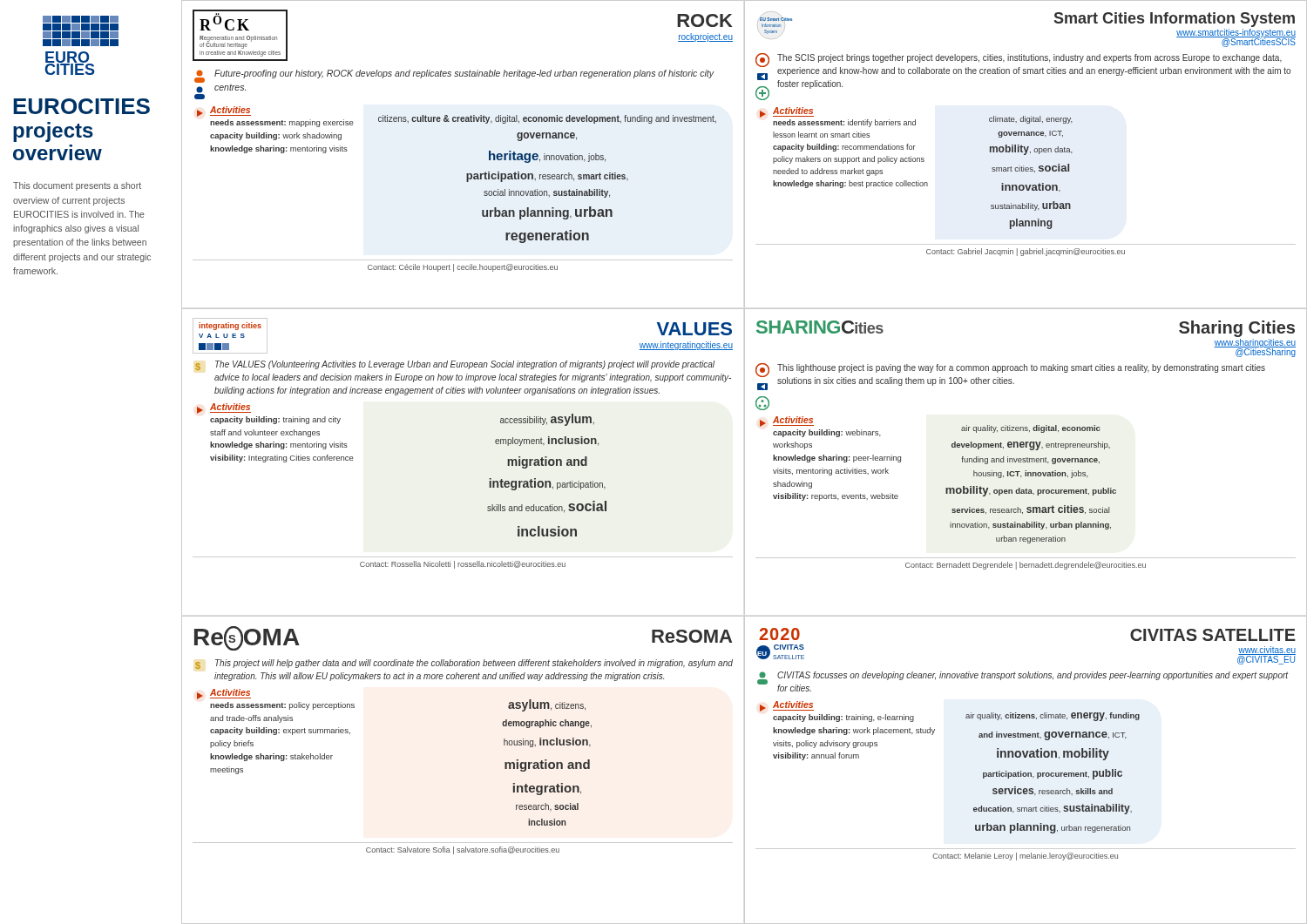Select the section header that reads "Sharing Cities www.sharingcities.eu @CitiesSharing"
This screenshot has width=1307, height=924.
(x=1237, y=337)
